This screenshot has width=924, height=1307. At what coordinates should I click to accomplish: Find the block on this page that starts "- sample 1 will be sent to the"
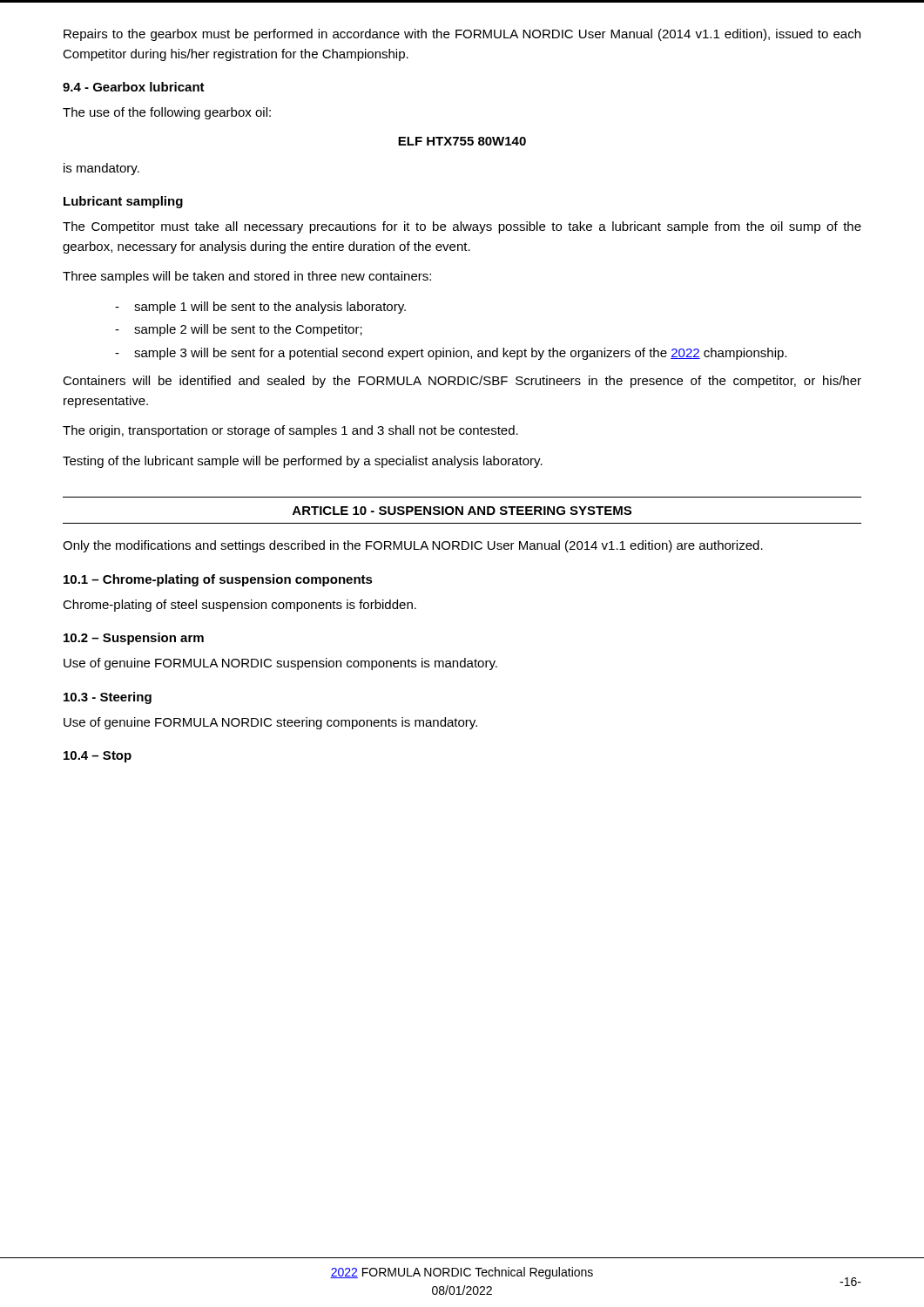click(x=260, y=308)
